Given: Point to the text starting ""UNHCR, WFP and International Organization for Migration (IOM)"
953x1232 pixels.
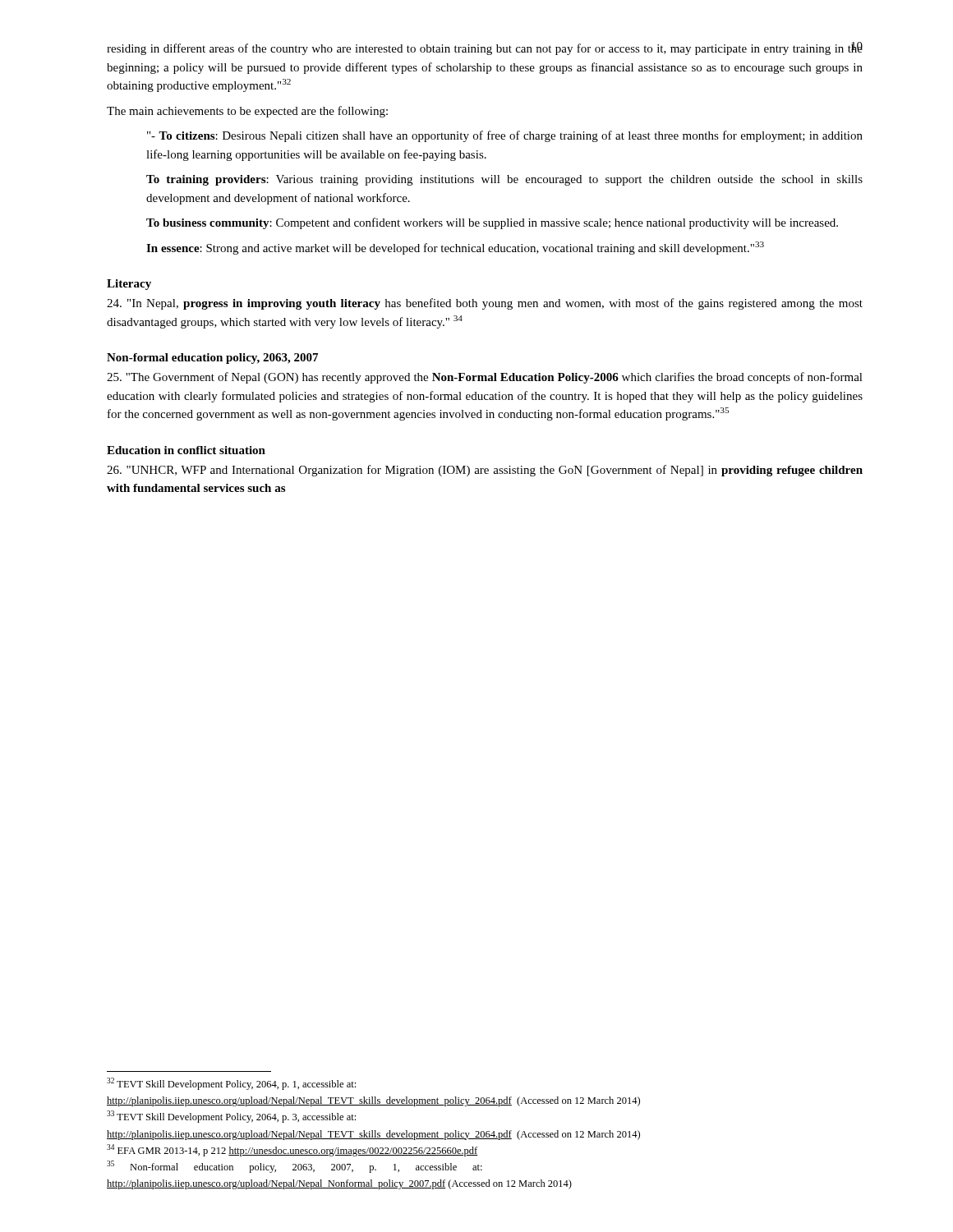Looking at the screenshot, I should (485, 479).
